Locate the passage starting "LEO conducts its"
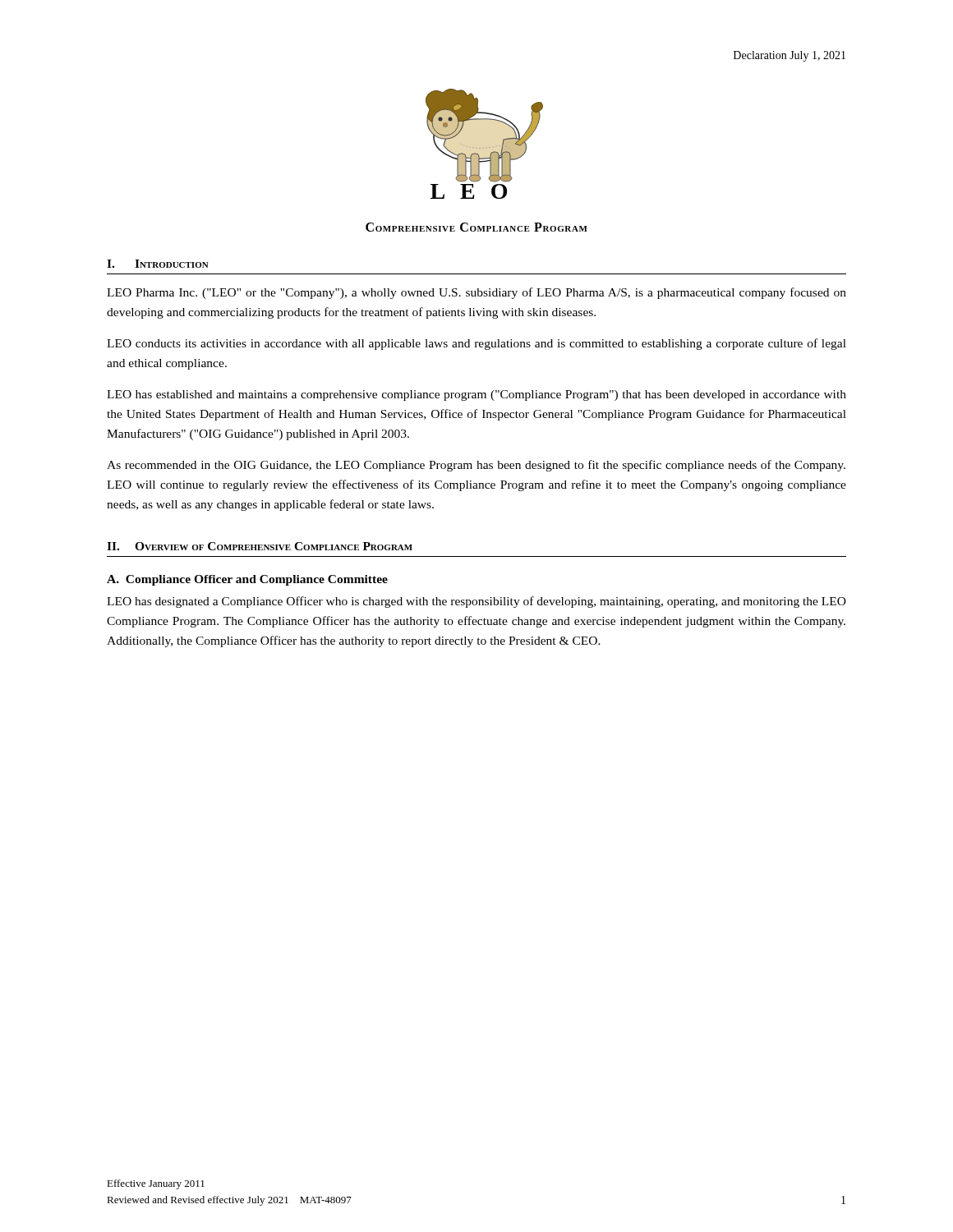Image resolution: width=953 pixels, height=1232 pixels. (476, 353)
